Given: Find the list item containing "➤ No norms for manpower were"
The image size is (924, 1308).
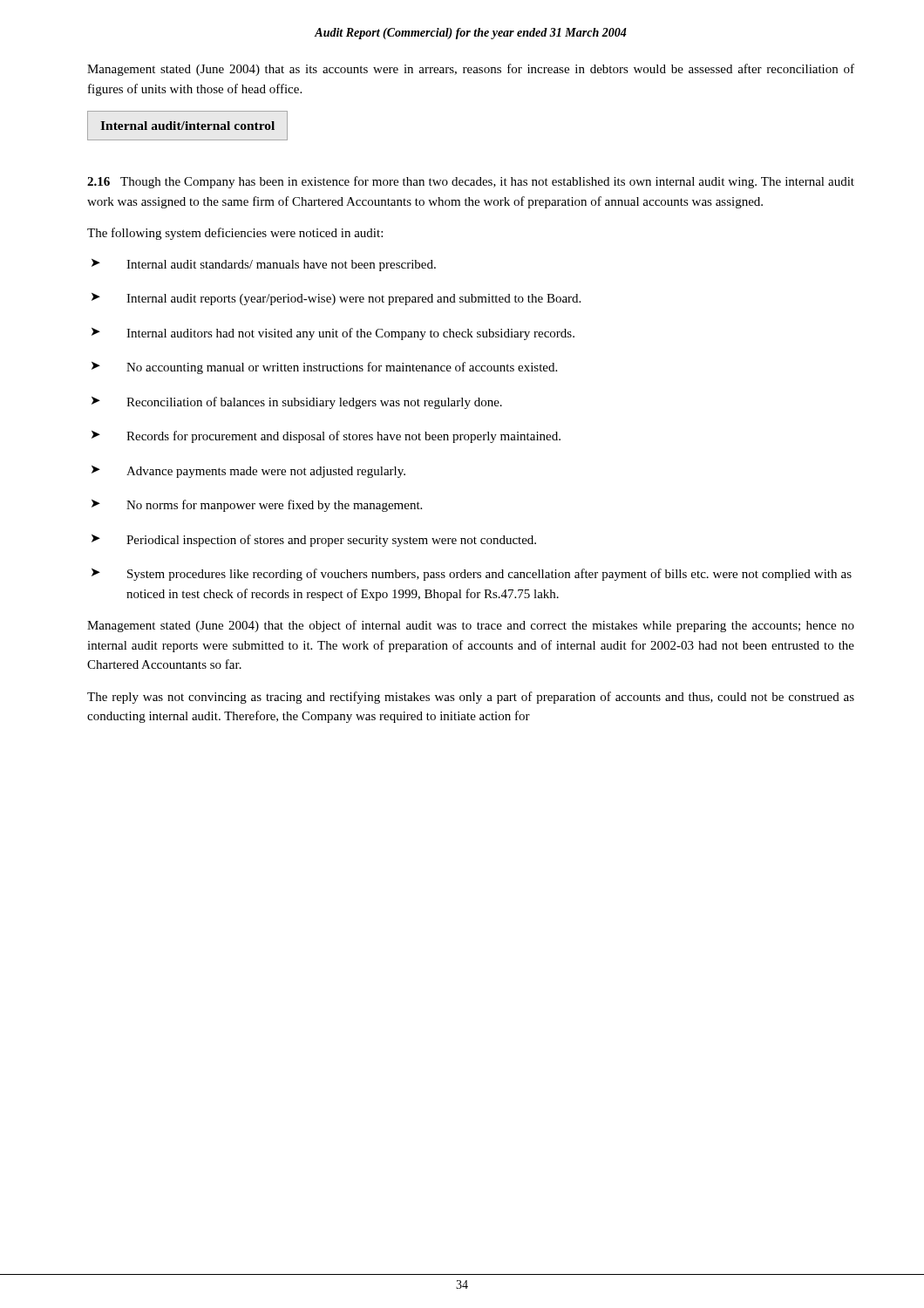Looking at the screenshot, I should tap(257, 506).
